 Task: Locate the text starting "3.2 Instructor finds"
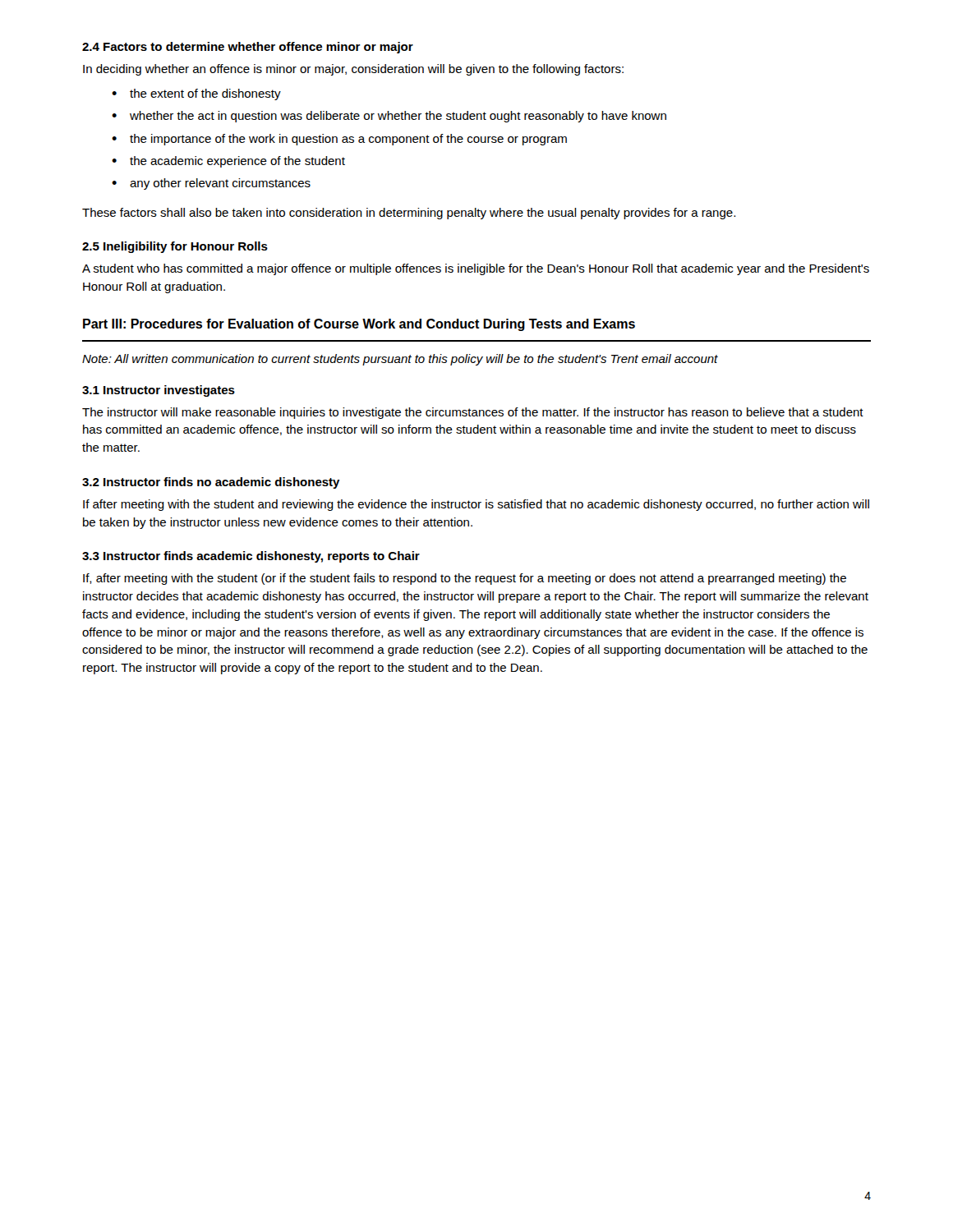tap(211, 483)
